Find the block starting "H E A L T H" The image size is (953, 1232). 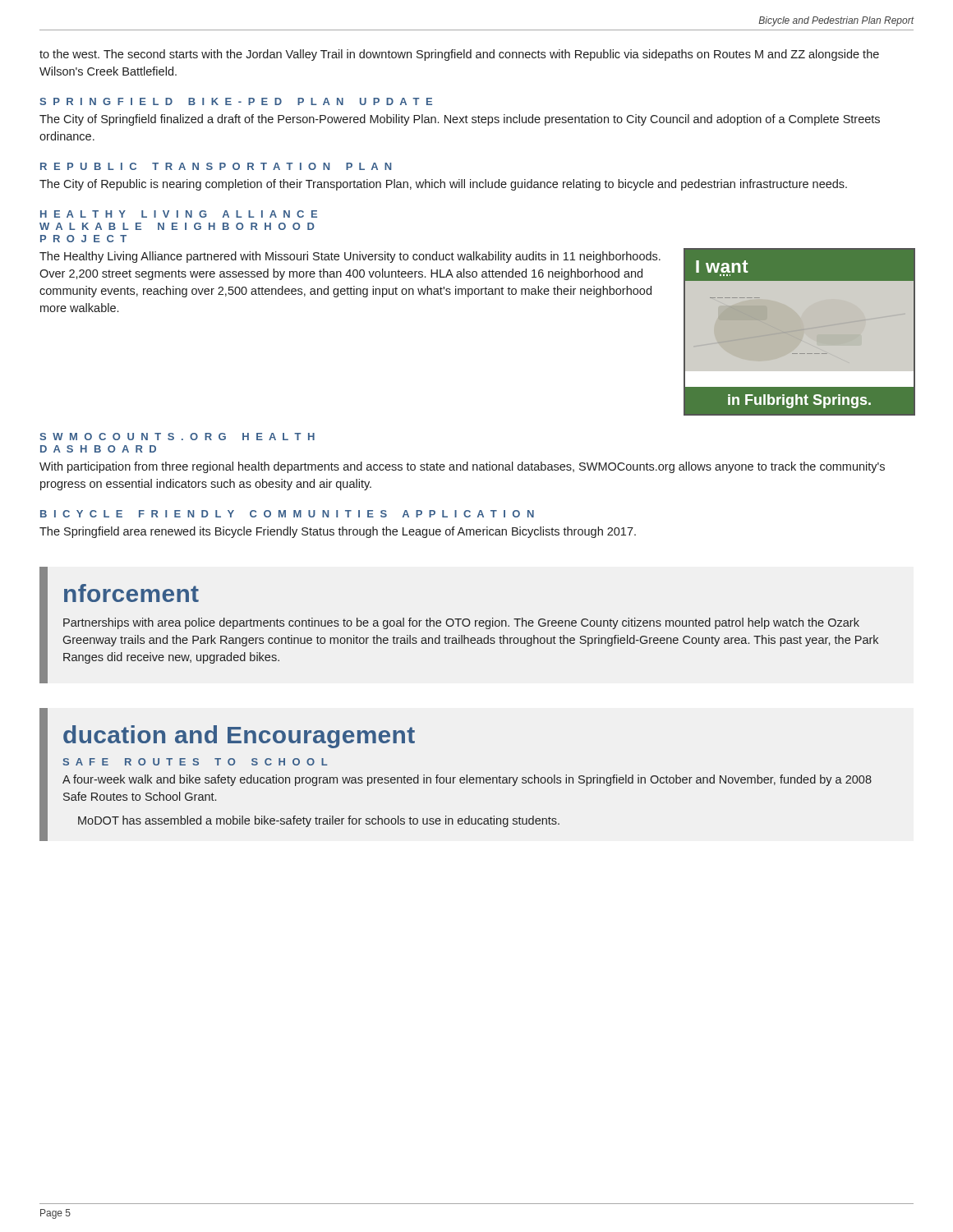[179, 226]
